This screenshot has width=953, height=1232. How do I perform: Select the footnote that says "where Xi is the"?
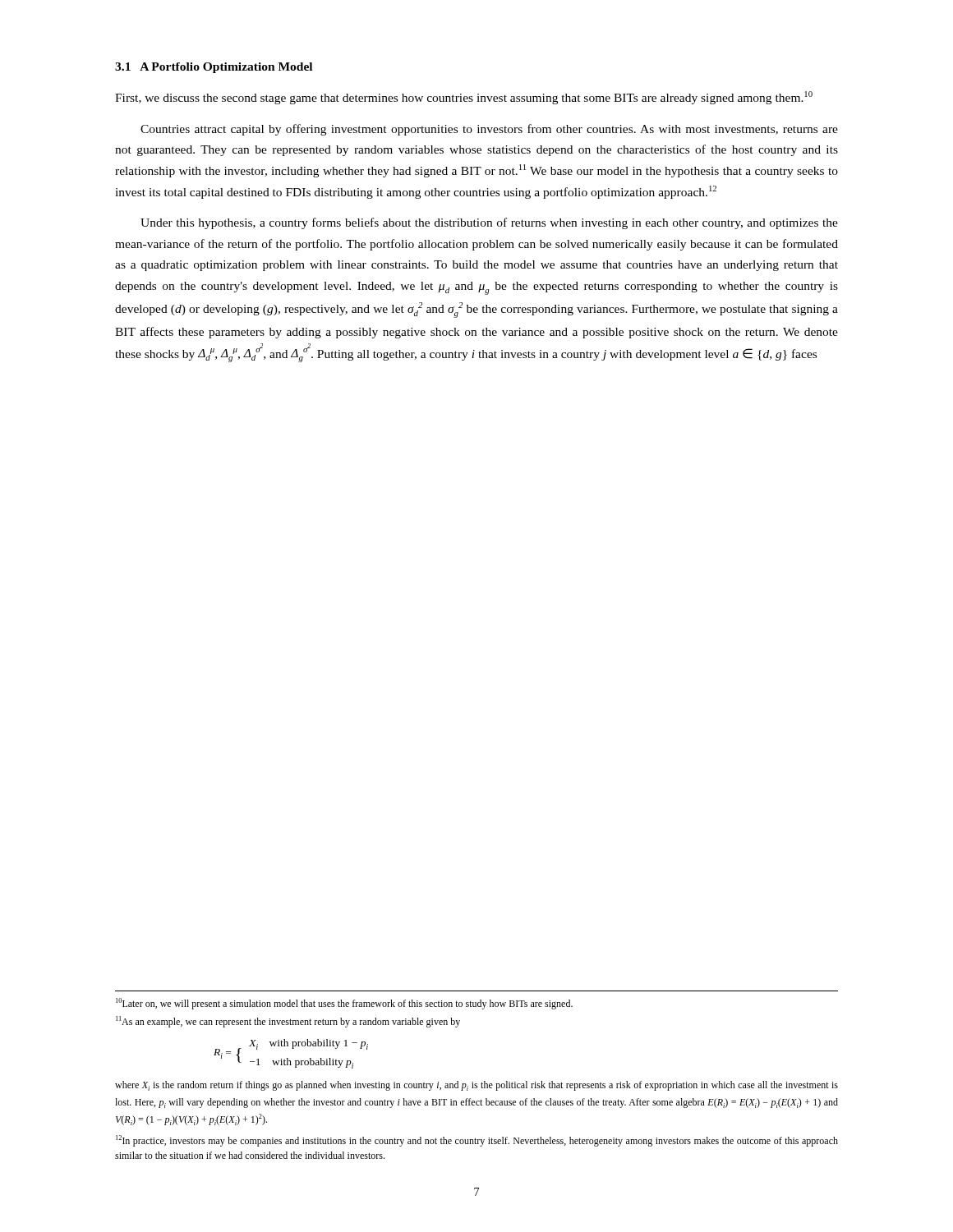(x=476, y=1103)
